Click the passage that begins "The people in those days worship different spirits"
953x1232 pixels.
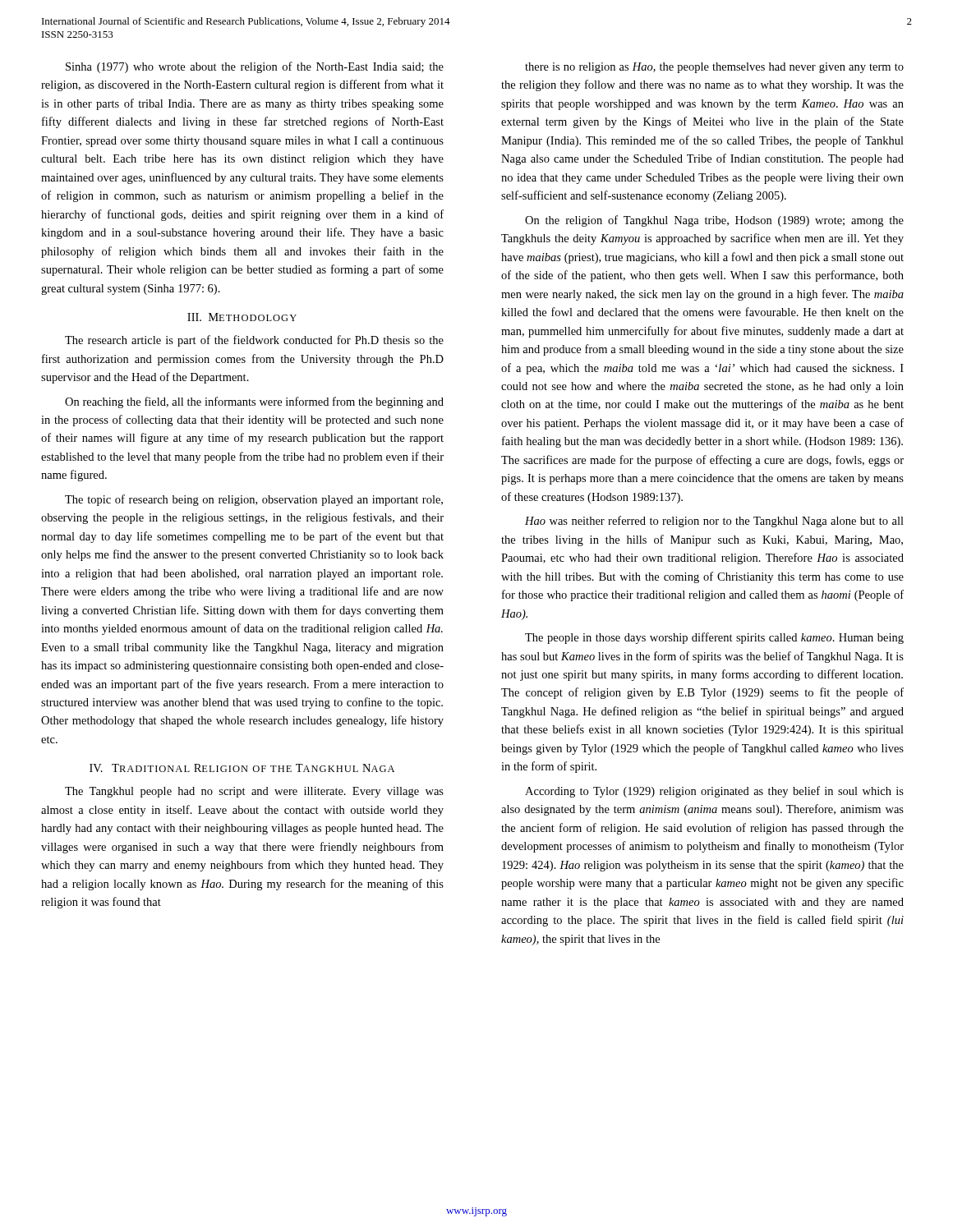702,702
